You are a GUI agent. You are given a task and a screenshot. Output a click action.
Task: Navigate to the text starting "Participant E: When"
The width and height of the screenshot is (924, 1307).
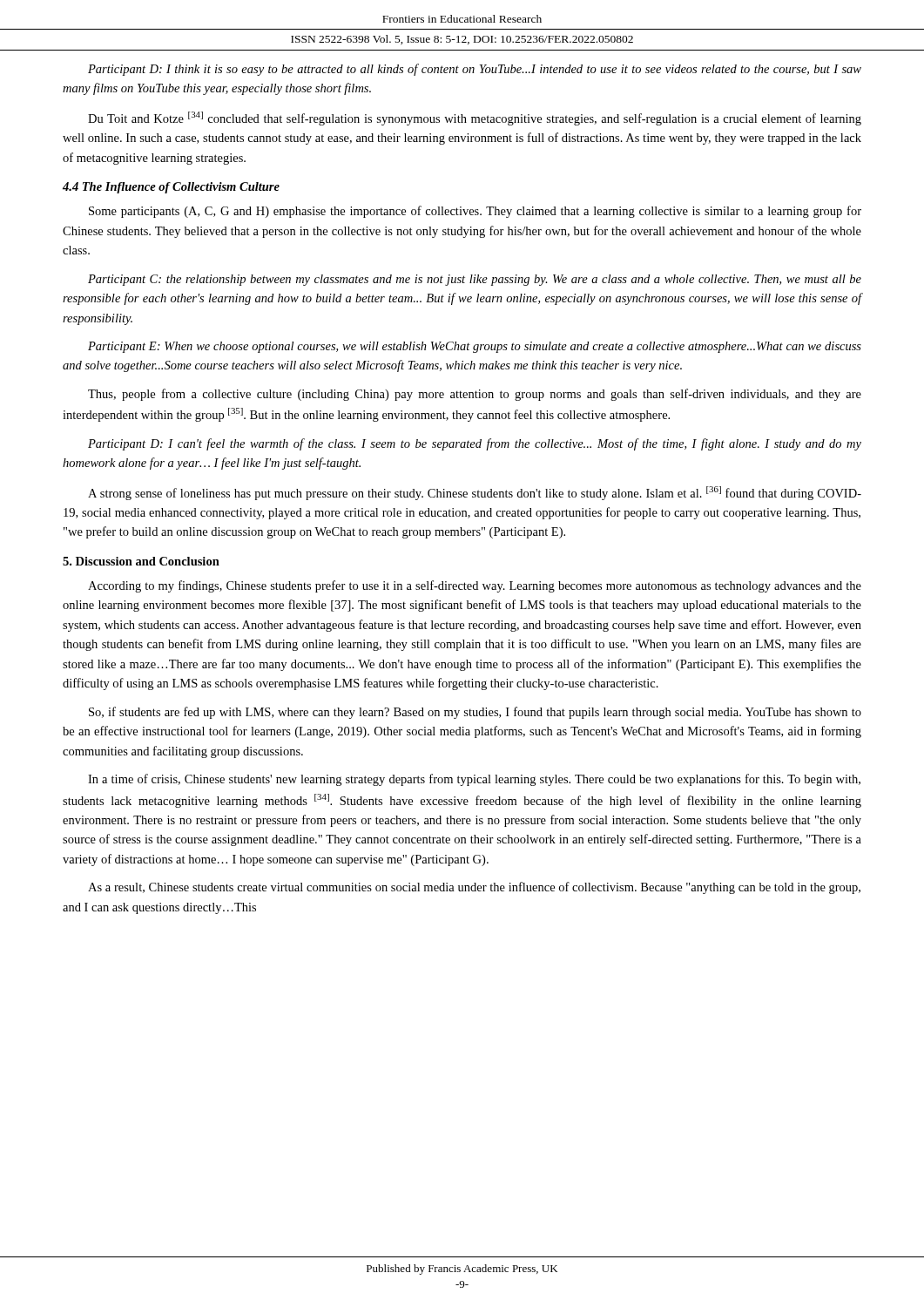coord(462,356)
